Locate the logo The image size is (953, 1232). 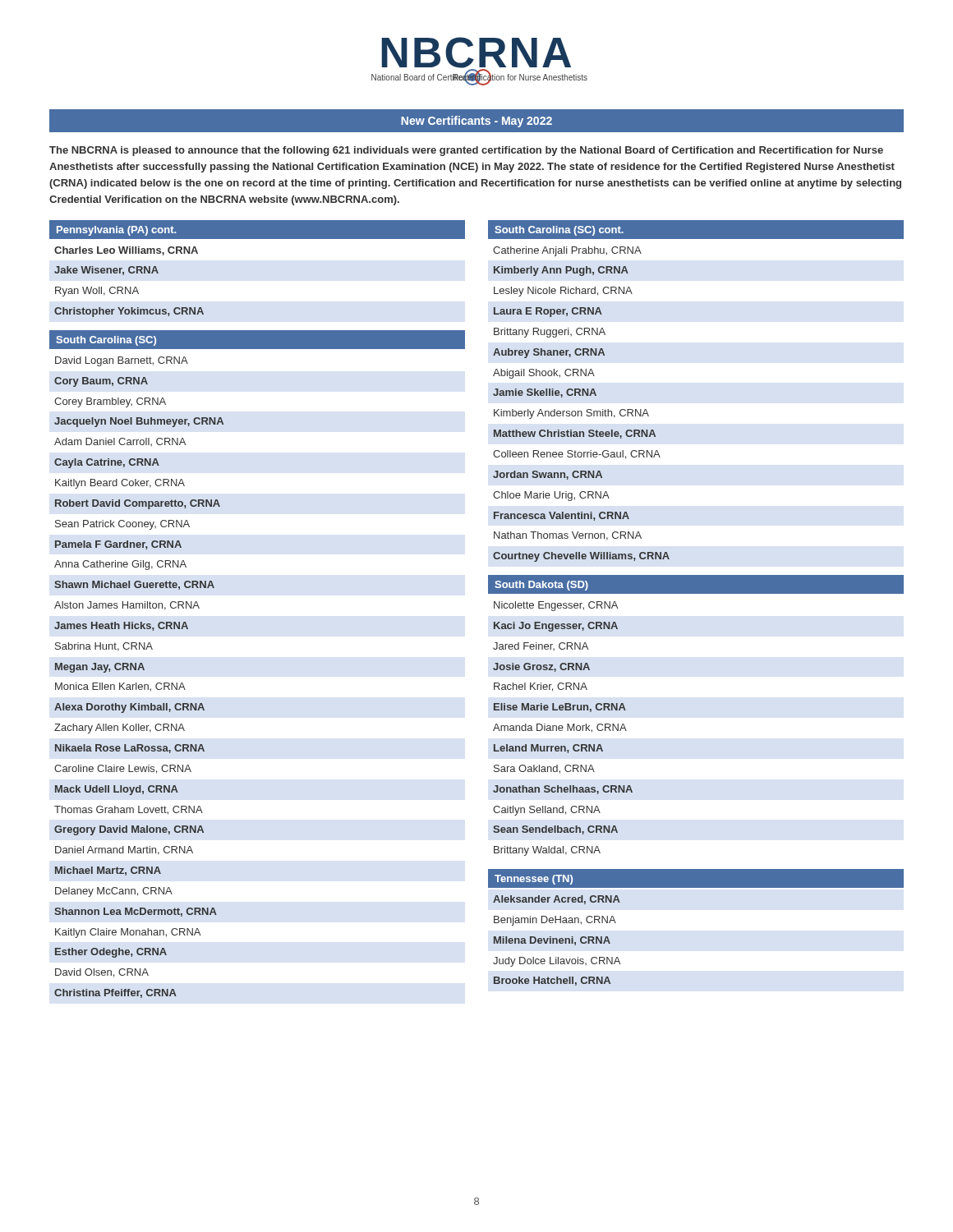[476, 55]
